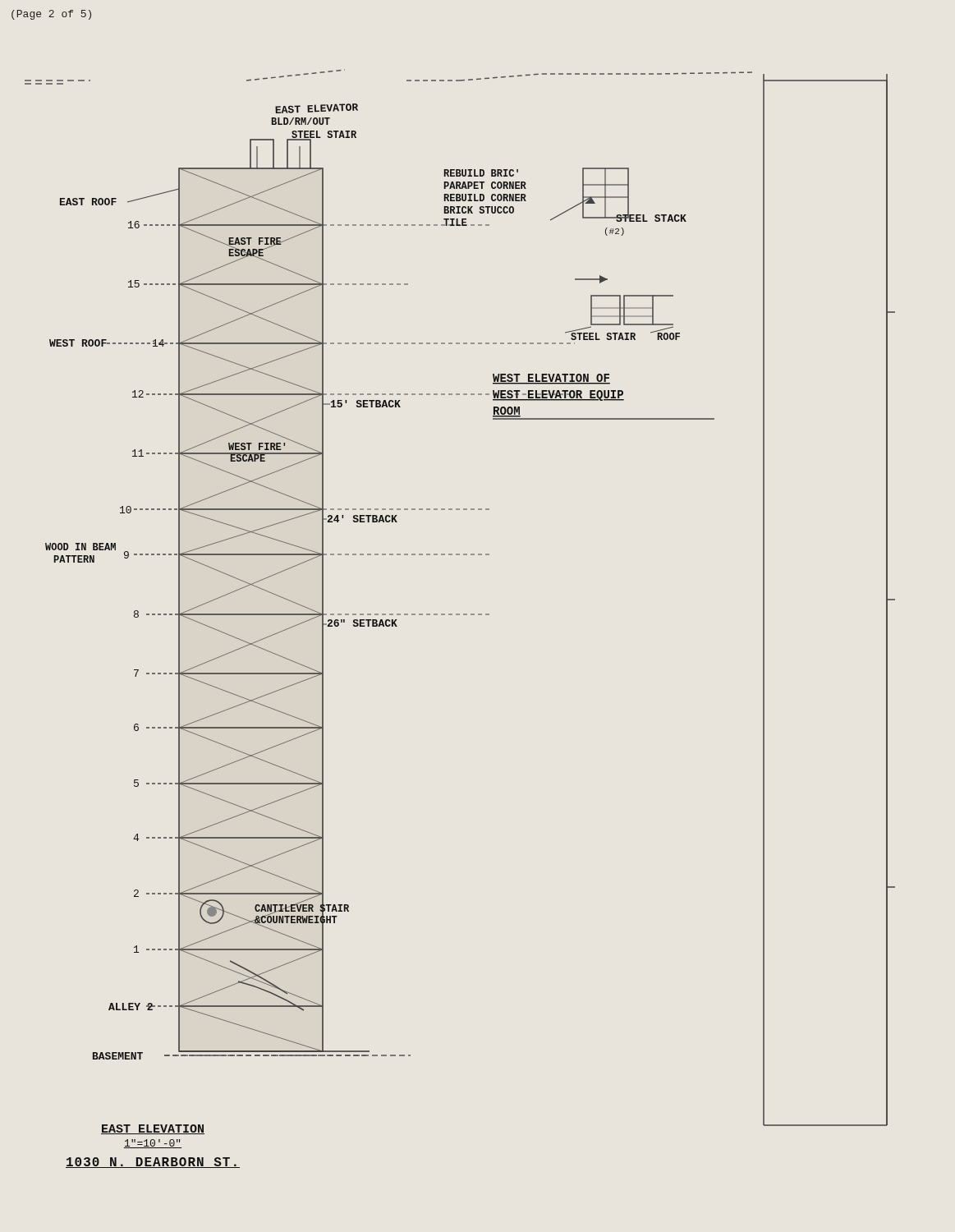
Task: Locate the engineering diagram
Action: [478, 595]
